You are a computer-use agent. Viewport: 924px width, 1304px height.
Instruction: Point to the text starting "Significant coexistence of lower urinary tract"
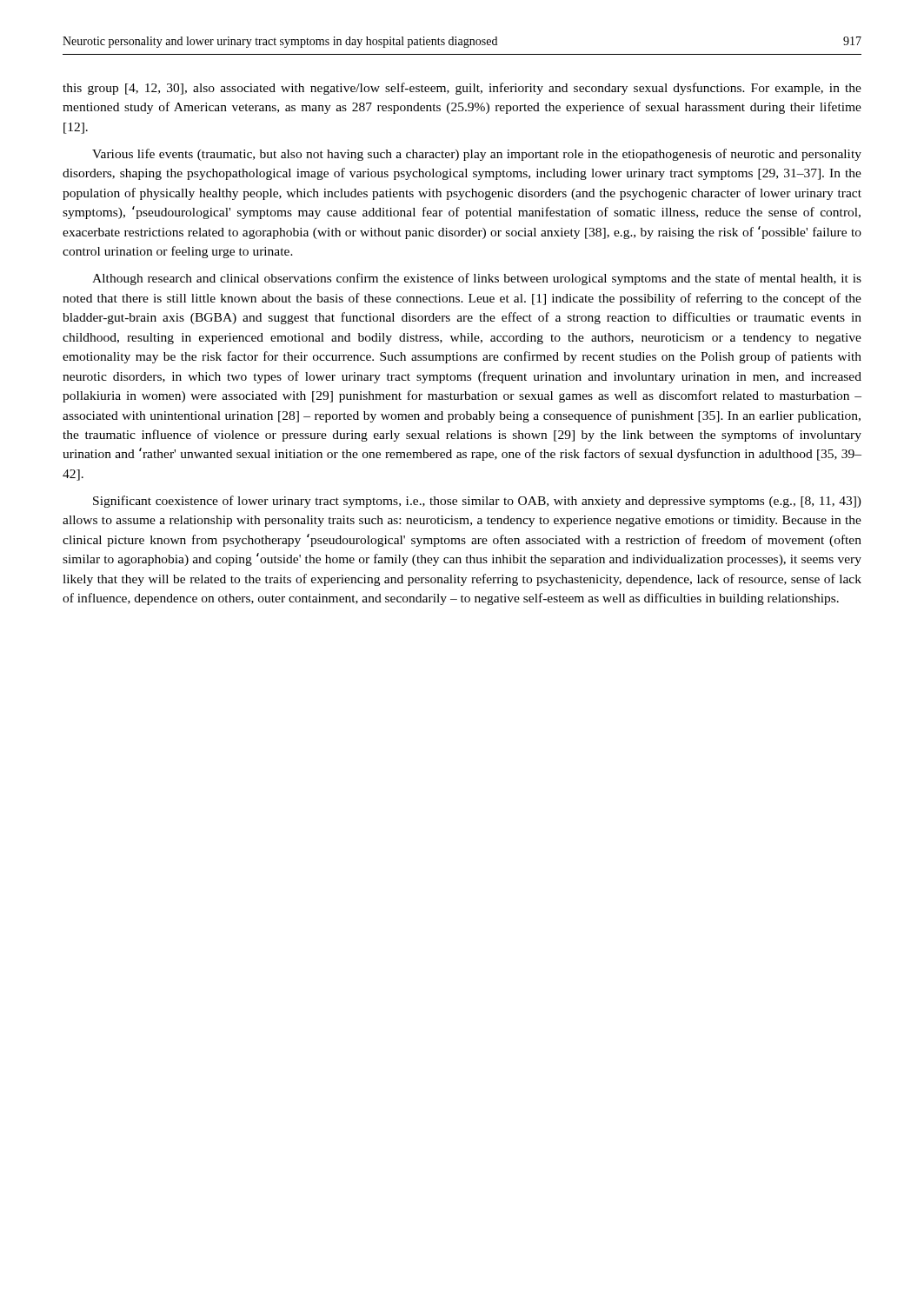click(x=462, y=549)
